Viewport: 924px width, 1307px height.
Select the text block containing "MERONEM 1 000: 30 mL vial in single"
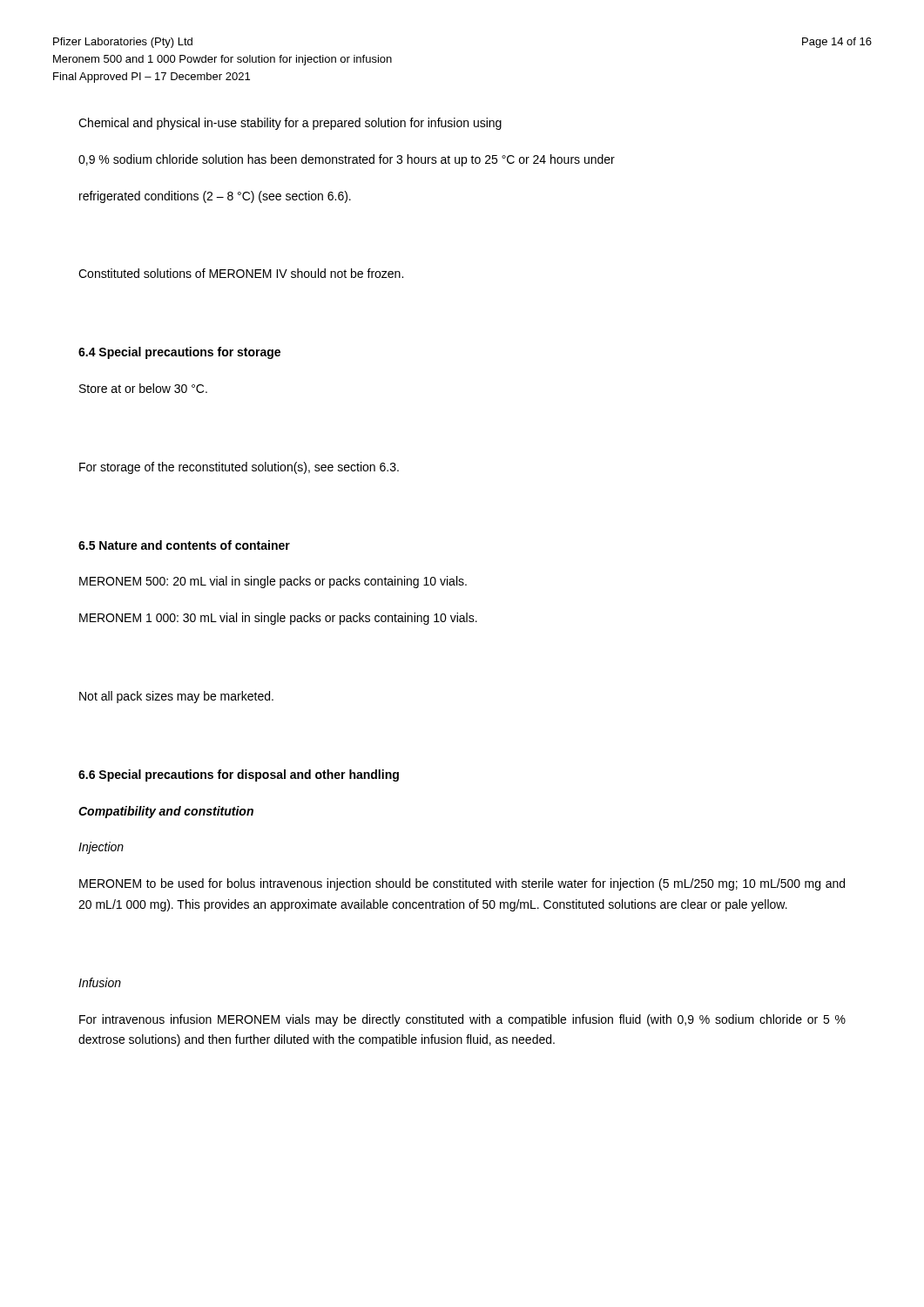click(278, 618)
